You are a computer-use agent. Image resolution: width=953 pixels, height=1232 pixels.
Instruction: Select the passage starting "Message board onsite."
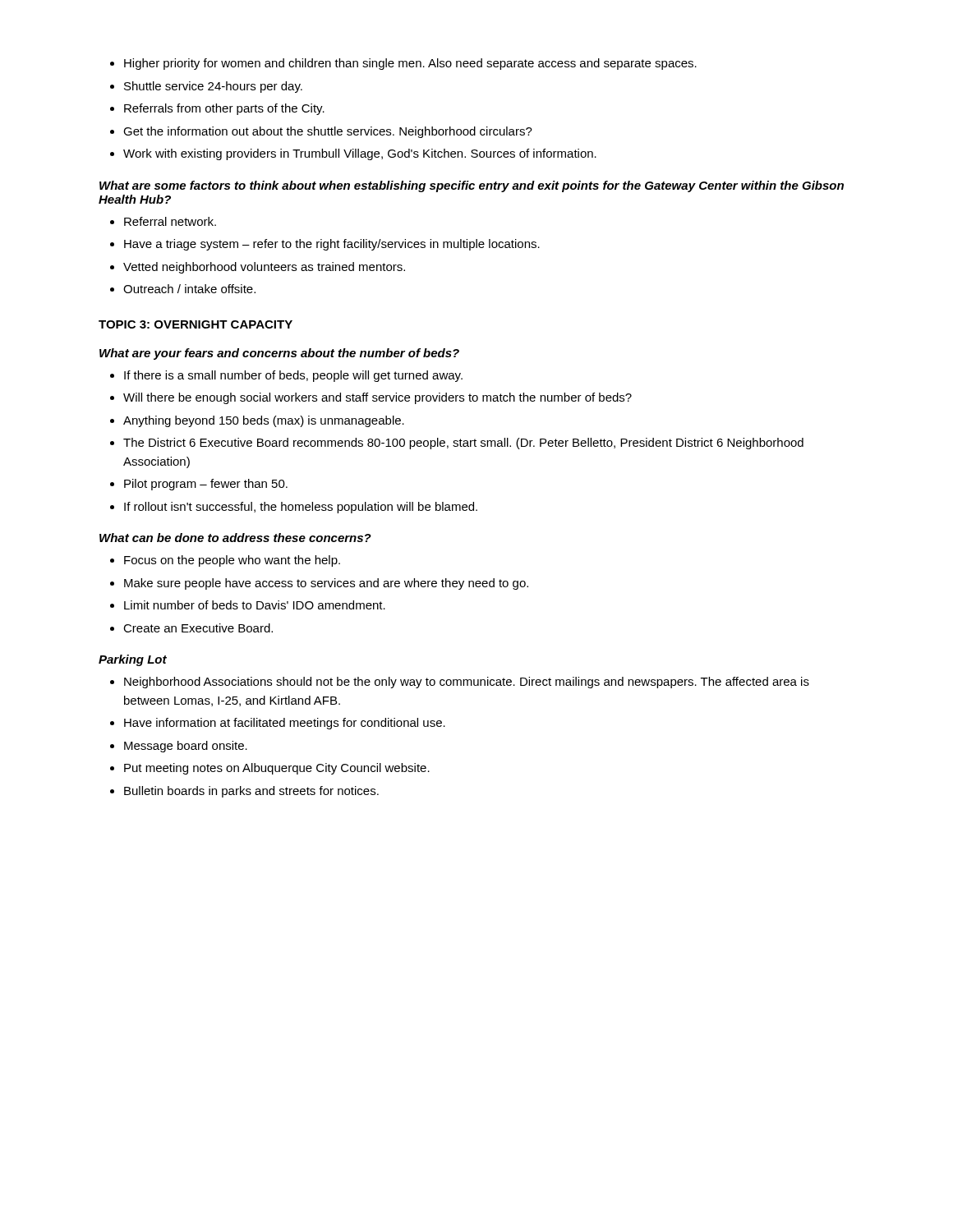(x=186, y=745)
